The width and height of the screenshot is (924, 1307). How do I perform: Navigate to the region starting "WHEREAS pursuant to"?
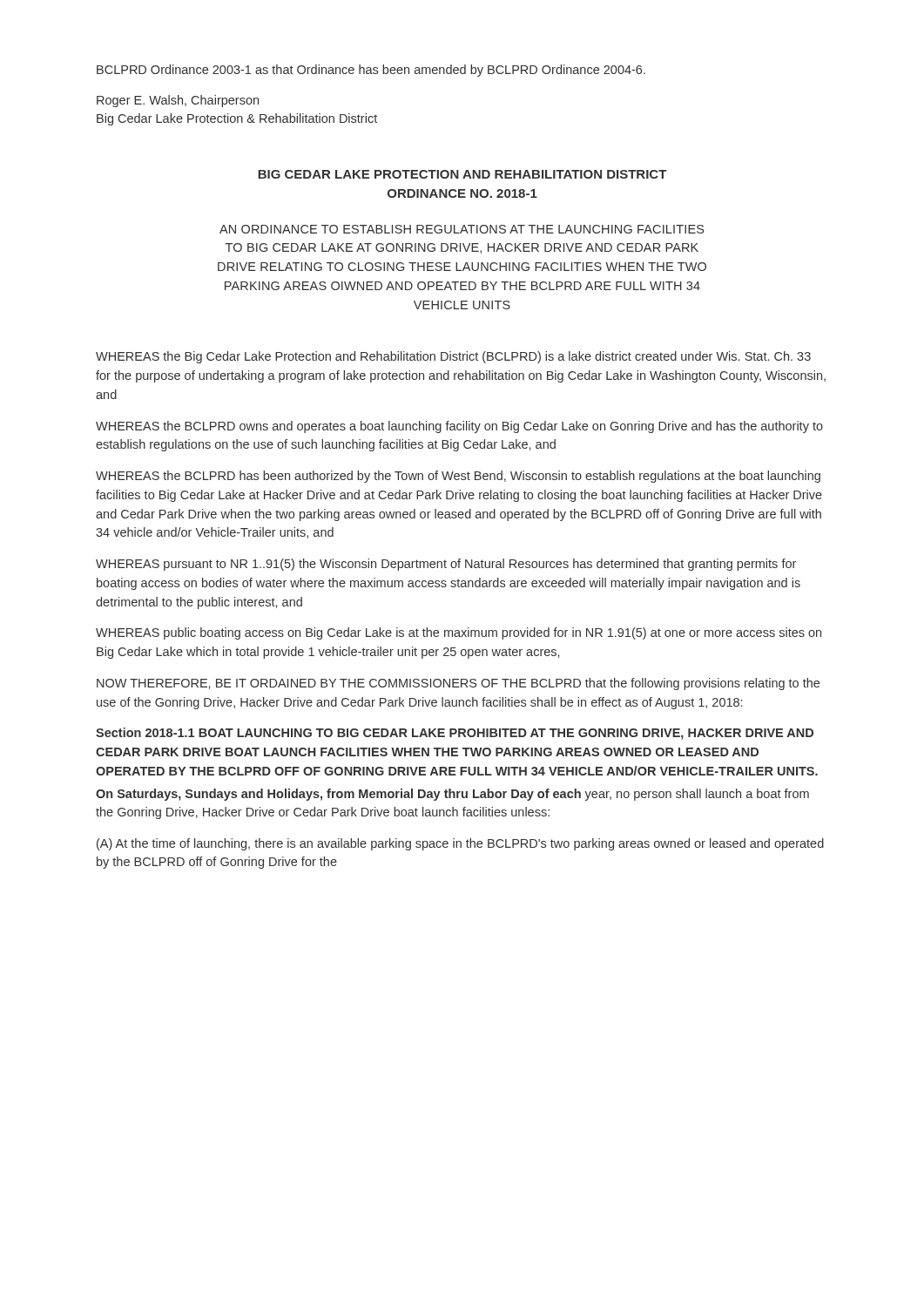coord(448,583)
